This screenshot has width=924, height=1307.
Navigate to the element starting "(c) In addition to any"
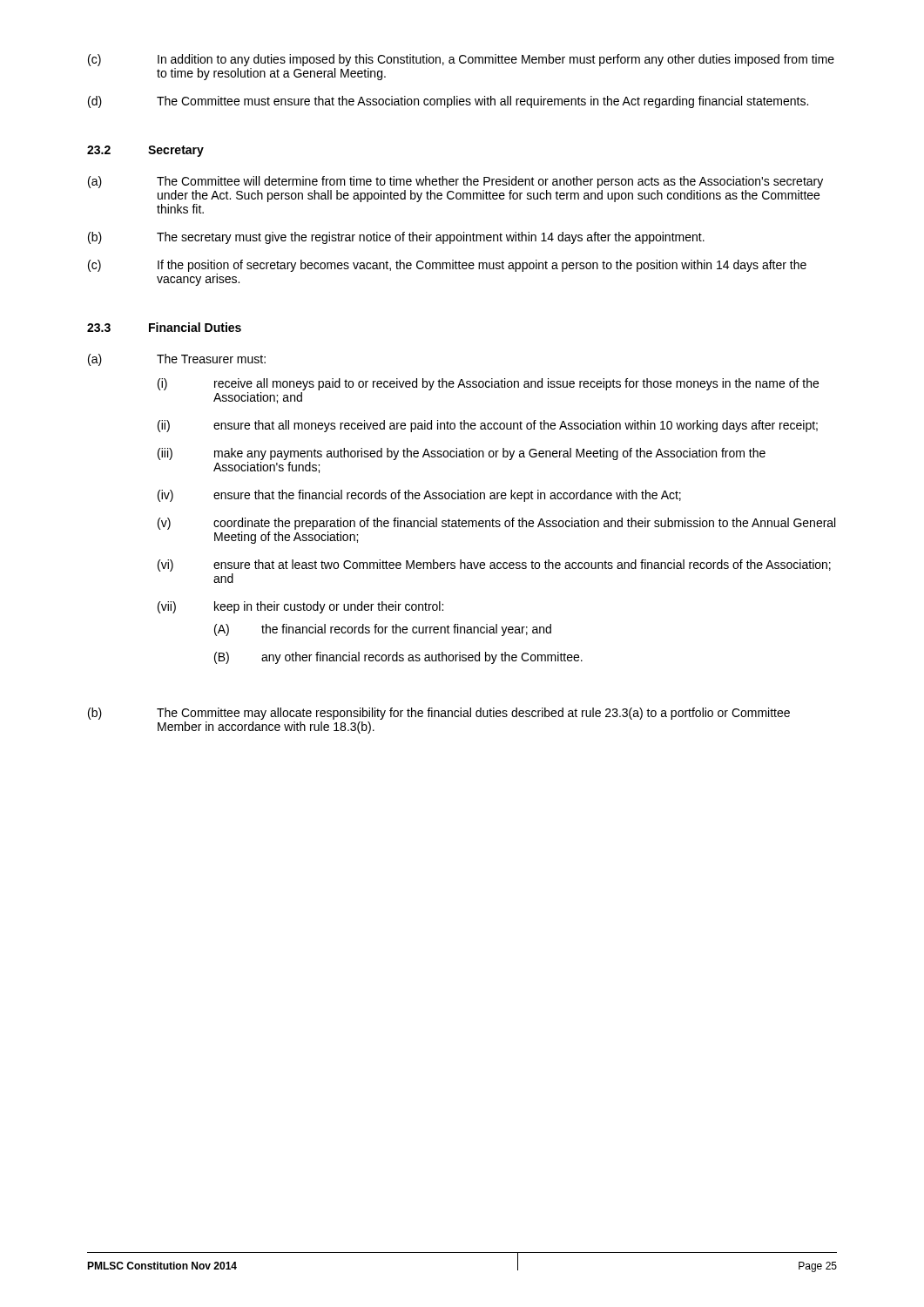[462, 66]
